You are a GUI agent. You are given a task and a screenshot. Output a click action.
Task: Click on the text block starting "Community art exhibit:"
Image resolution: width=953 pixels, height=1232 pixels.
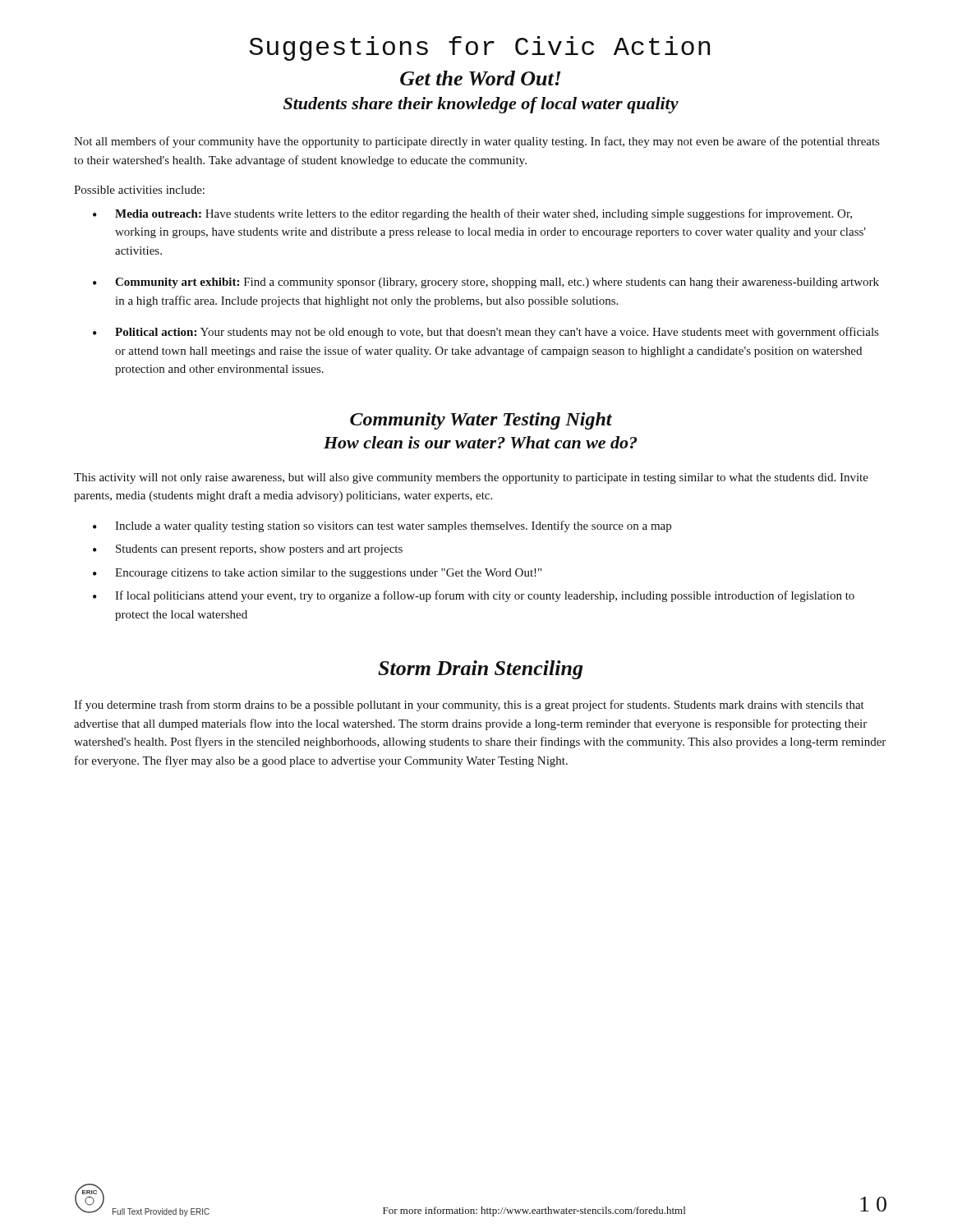(x=497, y=291)
